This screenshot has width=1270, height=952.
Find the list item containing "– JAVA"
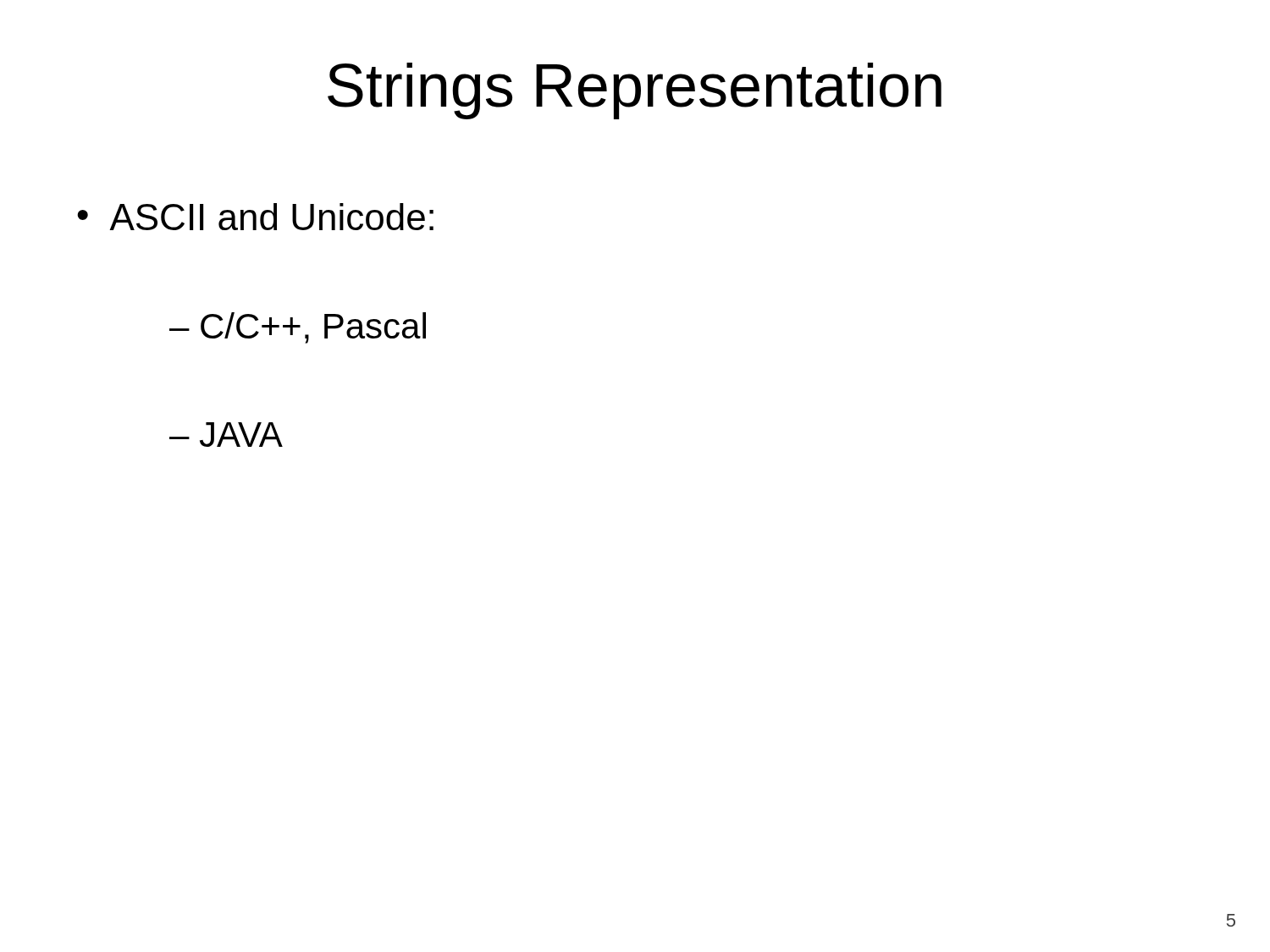coord(226,435)
